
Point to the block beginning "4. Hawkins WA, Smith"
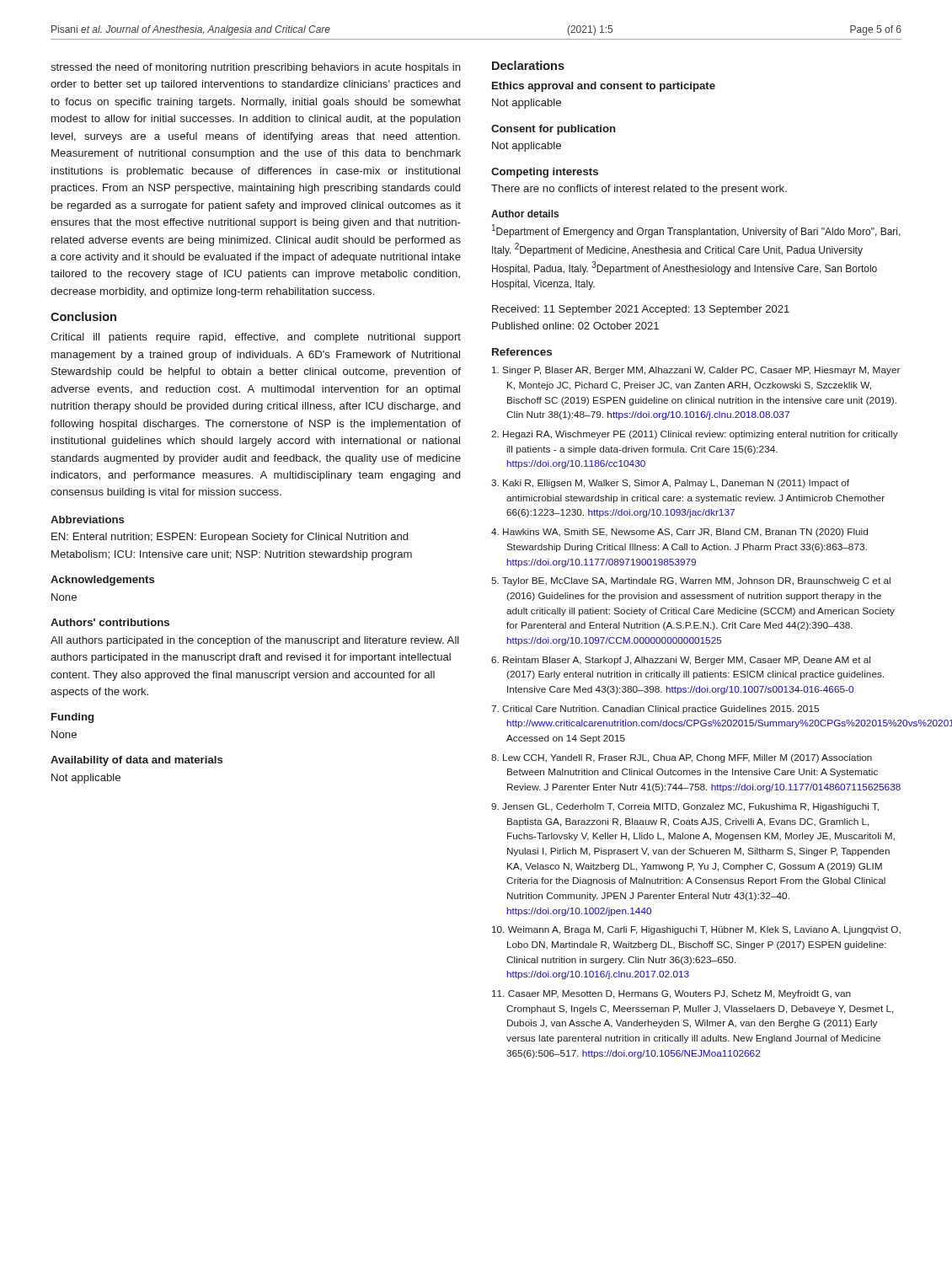coord(680,547)
